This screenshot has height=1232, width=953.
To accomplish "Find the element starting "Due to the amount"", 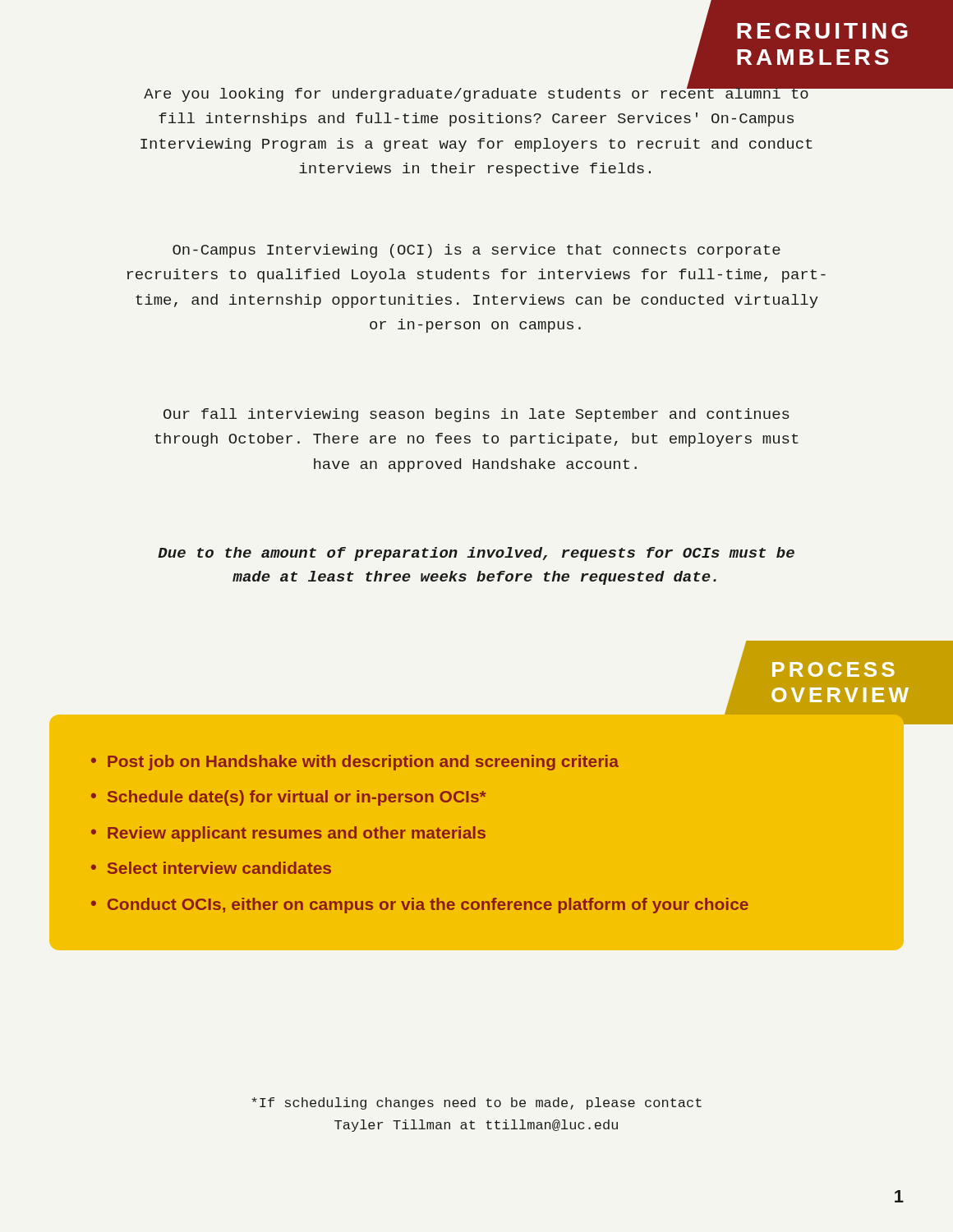I will 476,566.
